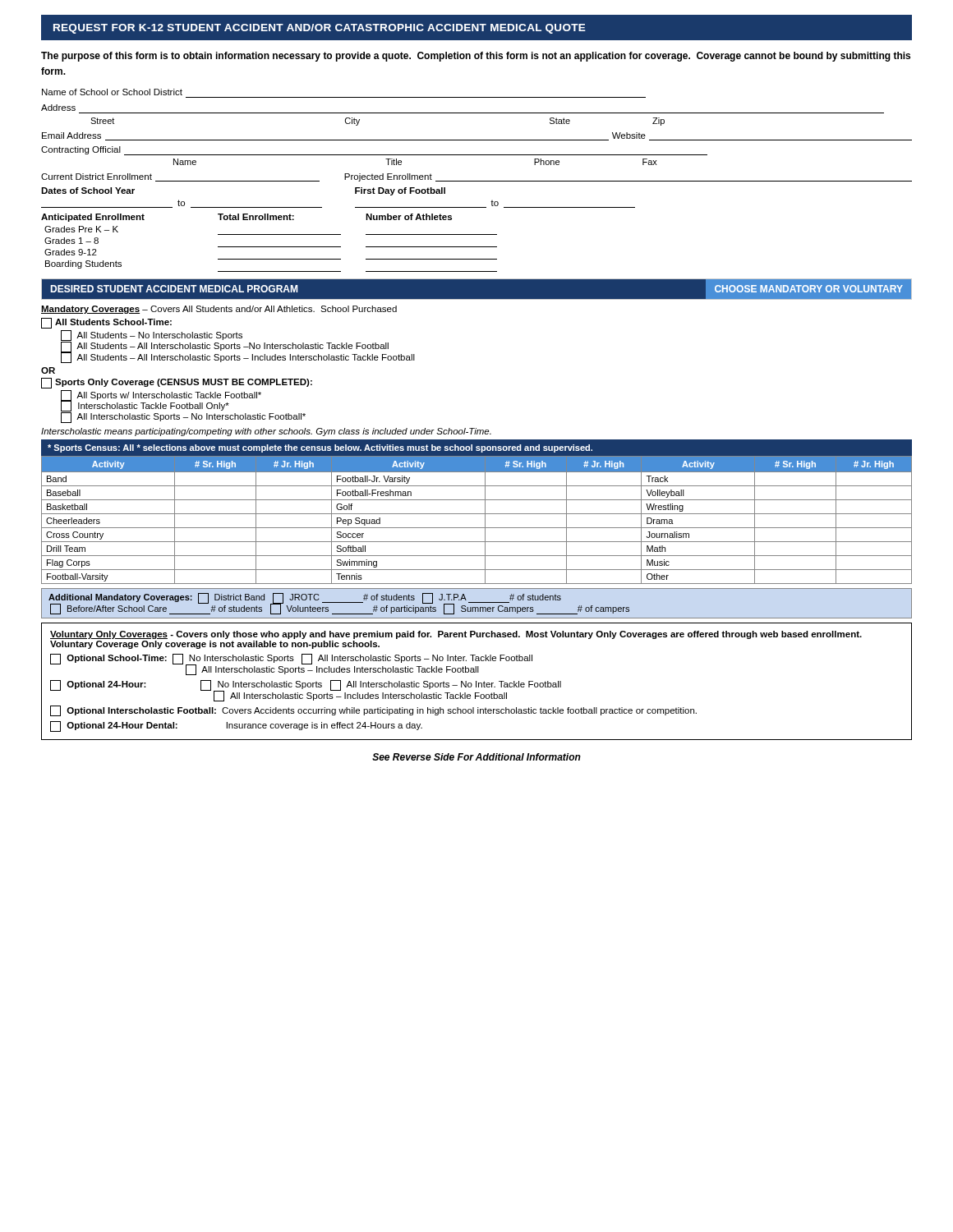Locate the block starting "Additional Mandatory Coverages: District Band JROTC #"
The width and height of the screenshot is (953, 1232).
point(339,603)
